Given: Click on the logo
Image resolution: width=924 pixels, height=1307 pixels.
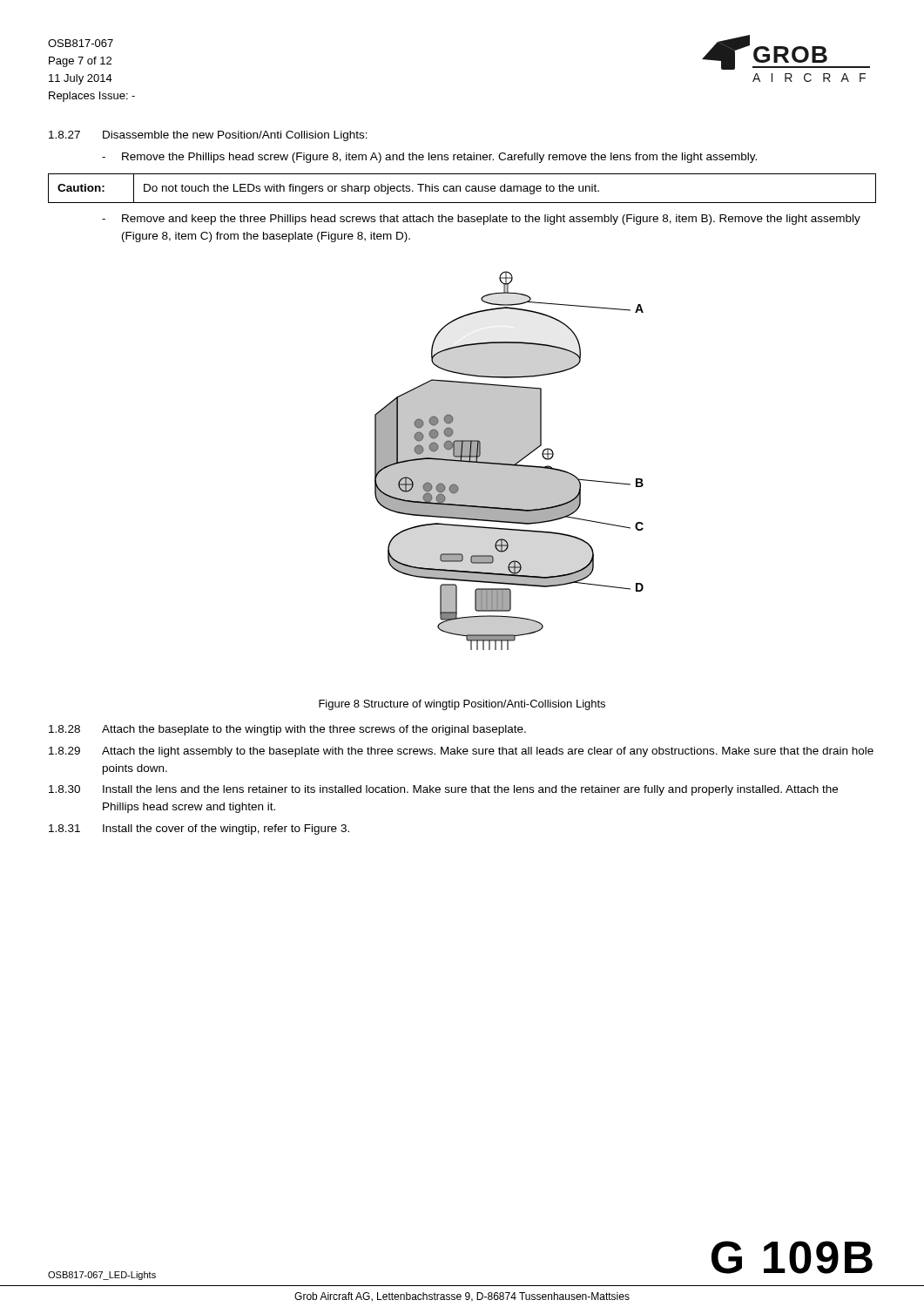Looking at the screenshot, I should pos(789,62).
